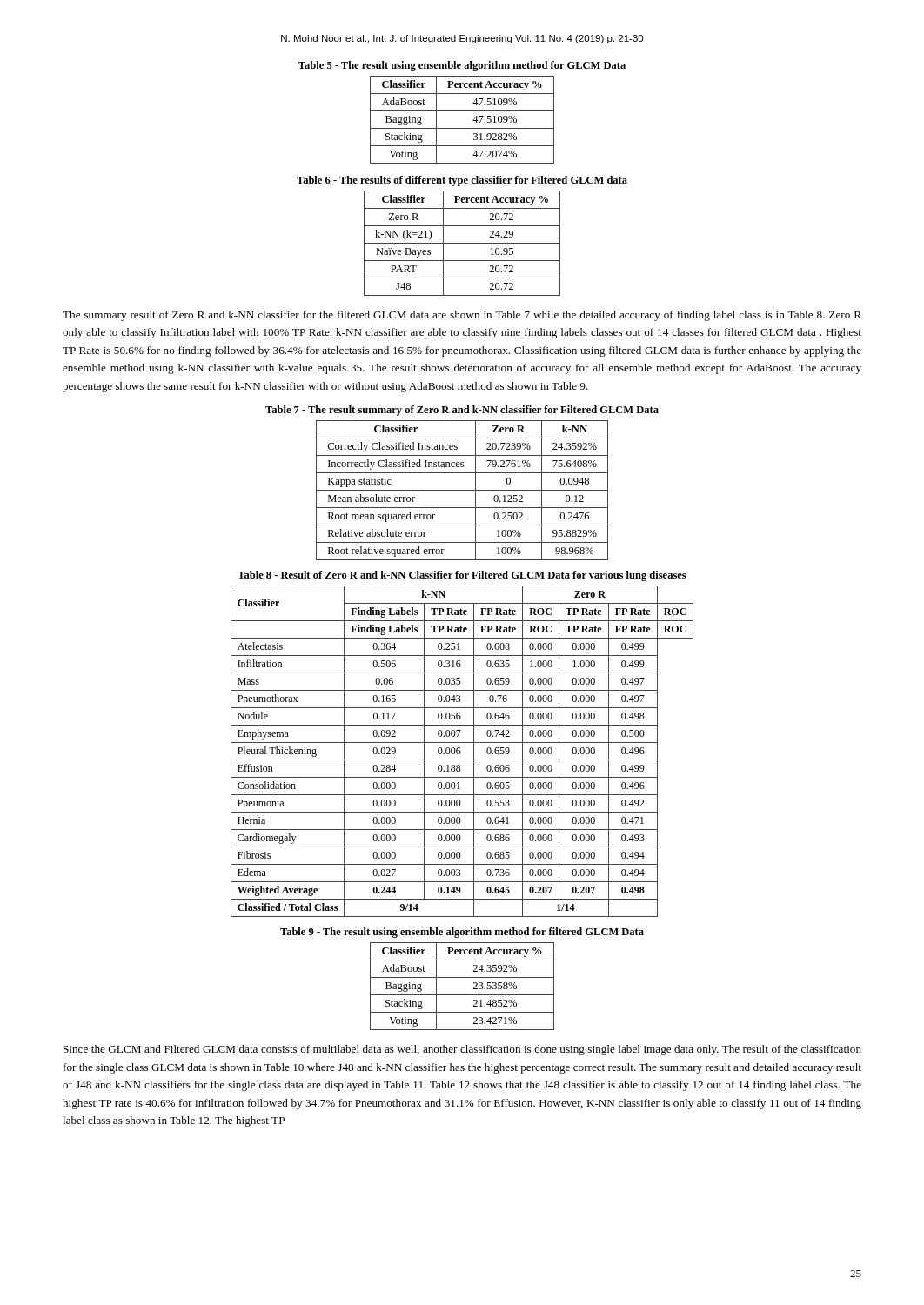Locate the block of text that opens with "The summary result of"

462,350
